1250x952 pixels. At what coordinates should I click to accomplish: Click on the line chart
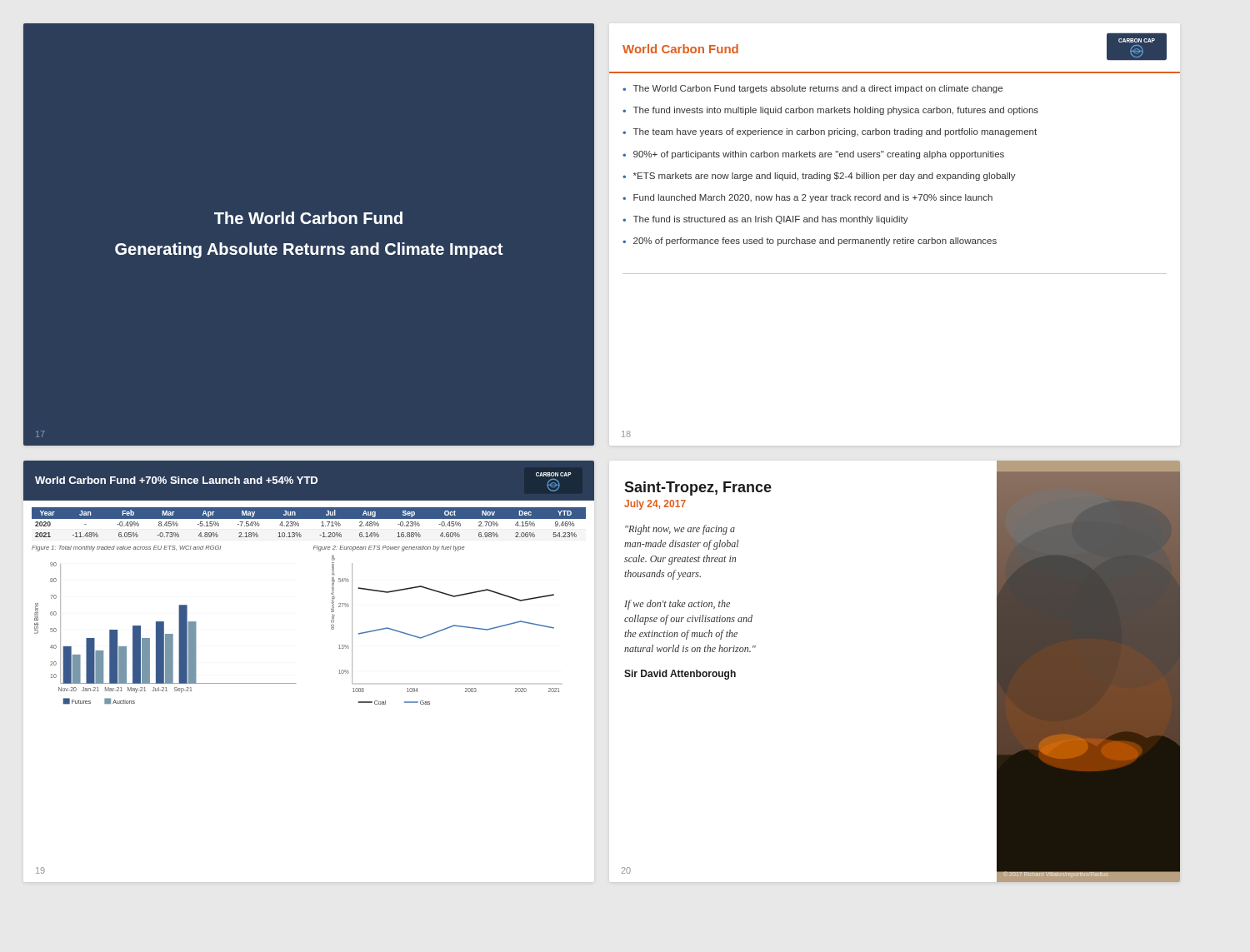coord(449,631)
